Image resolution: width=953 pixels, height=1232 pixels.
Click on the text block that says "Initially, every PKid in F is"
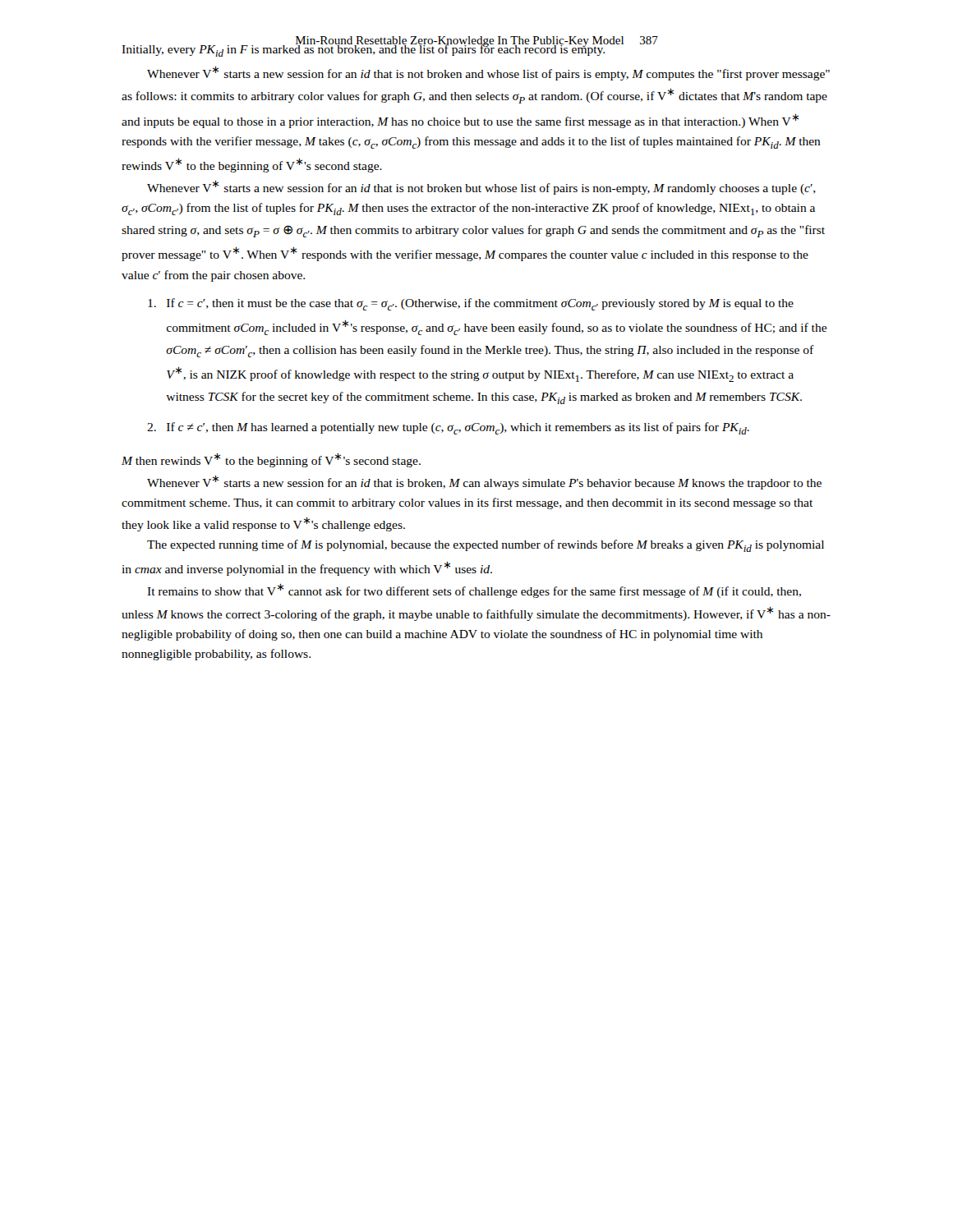(x=476, y=51)
